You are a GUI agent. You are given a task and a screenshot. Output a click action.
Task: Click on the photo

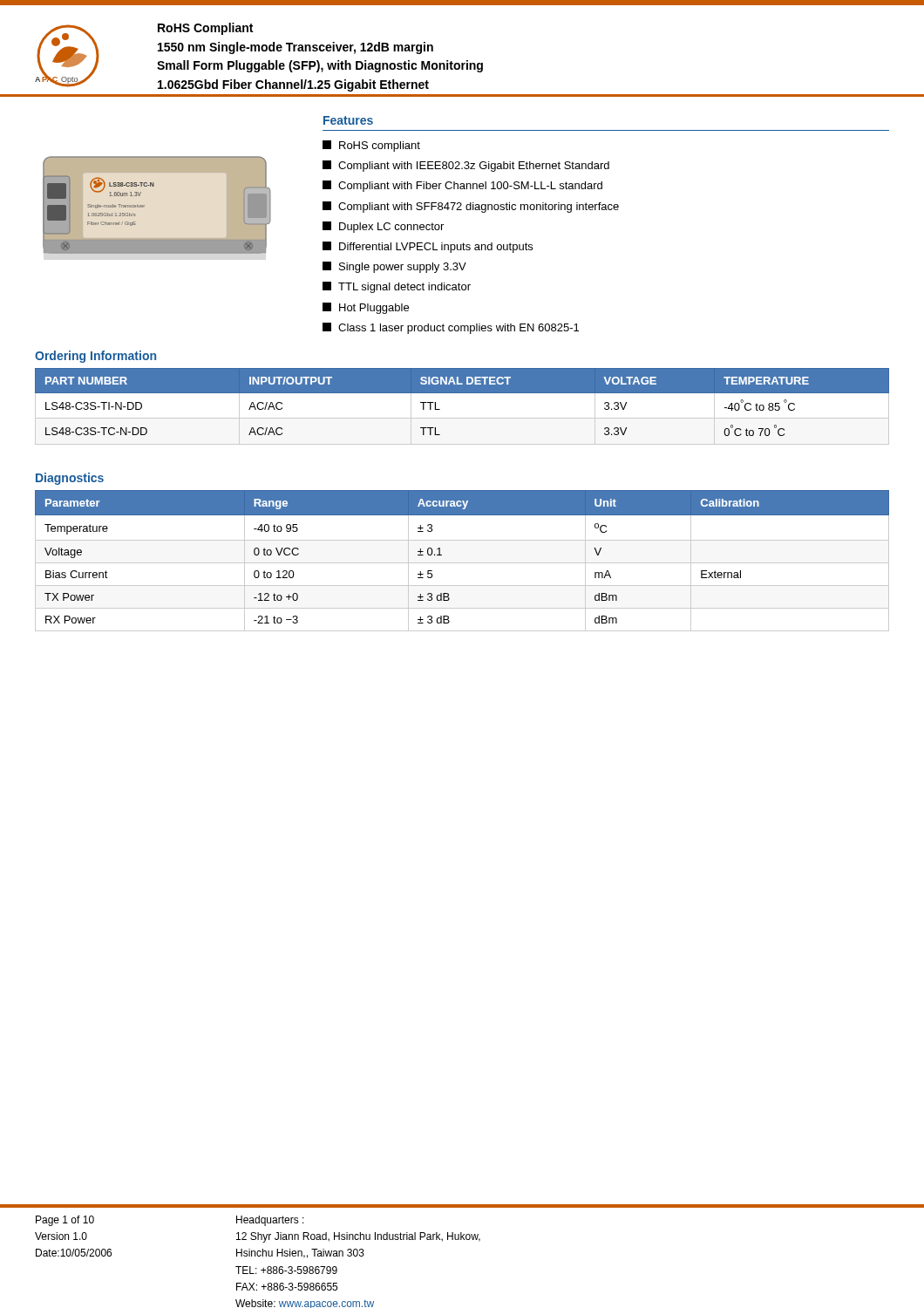tap(161, 209)
